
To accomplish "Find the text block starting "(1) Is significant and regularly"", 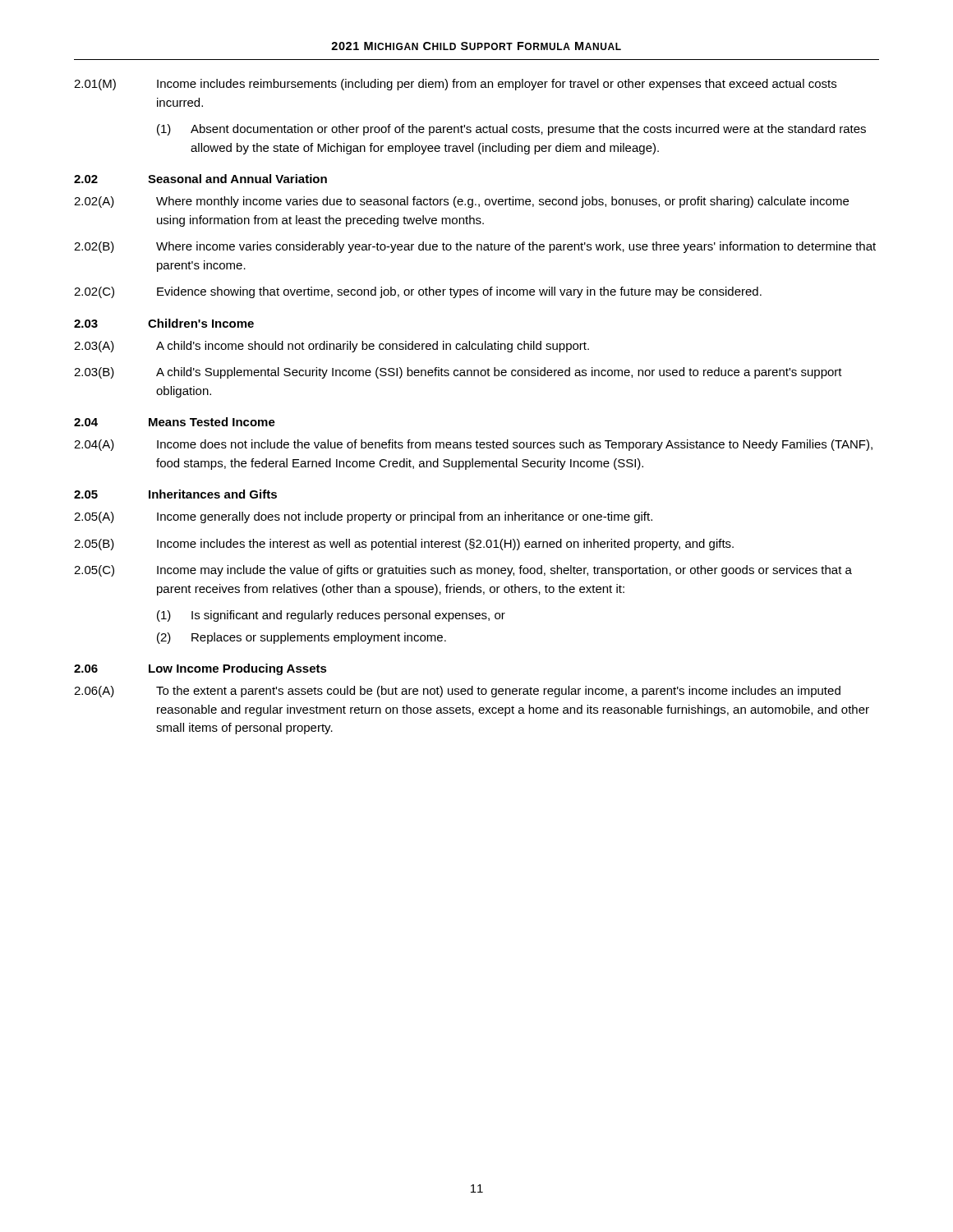I will click(331, 616).
